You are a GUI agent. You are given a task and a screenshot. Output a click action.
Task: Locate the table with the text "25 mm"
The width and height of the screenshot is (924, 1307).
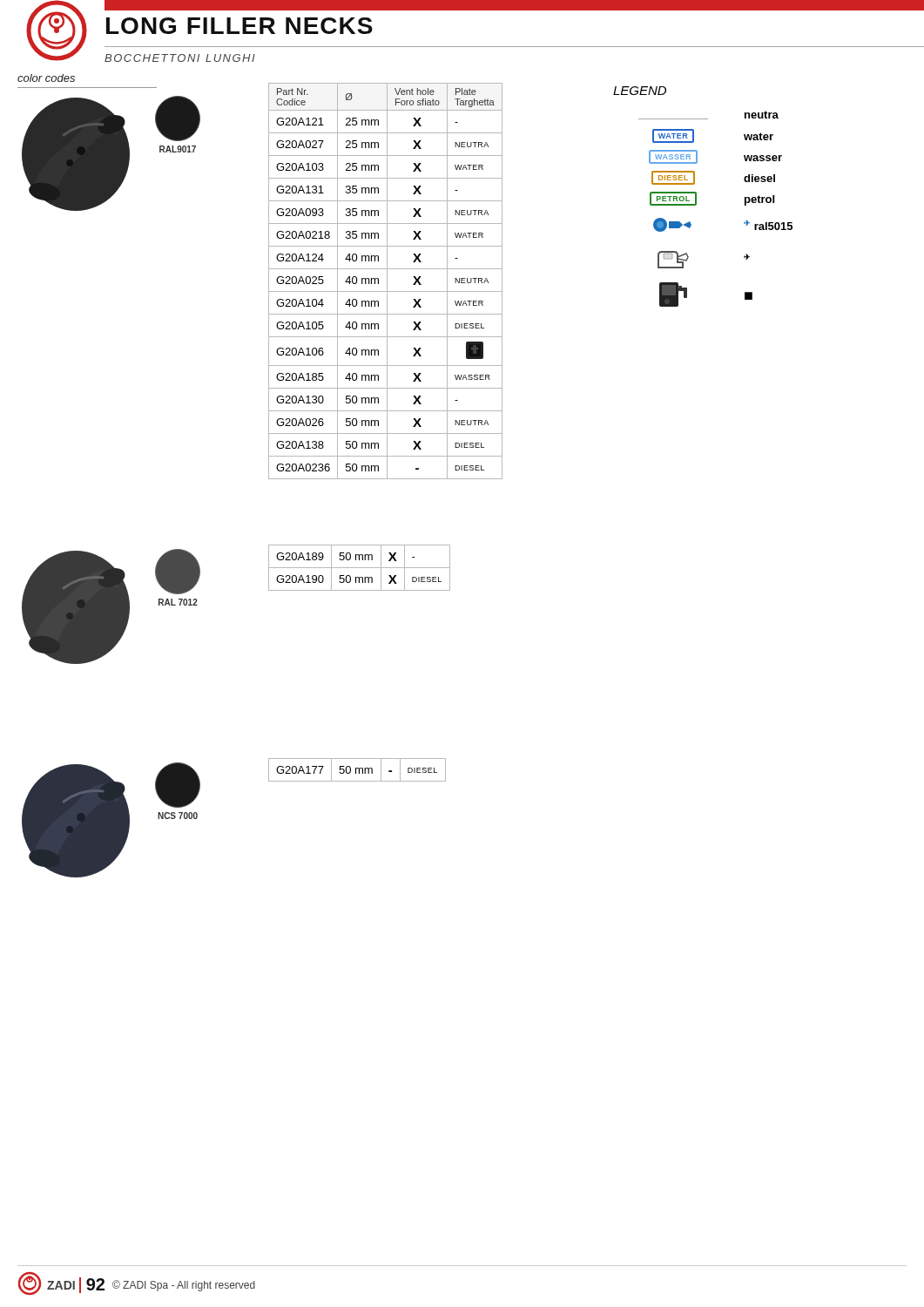(432, 281)
